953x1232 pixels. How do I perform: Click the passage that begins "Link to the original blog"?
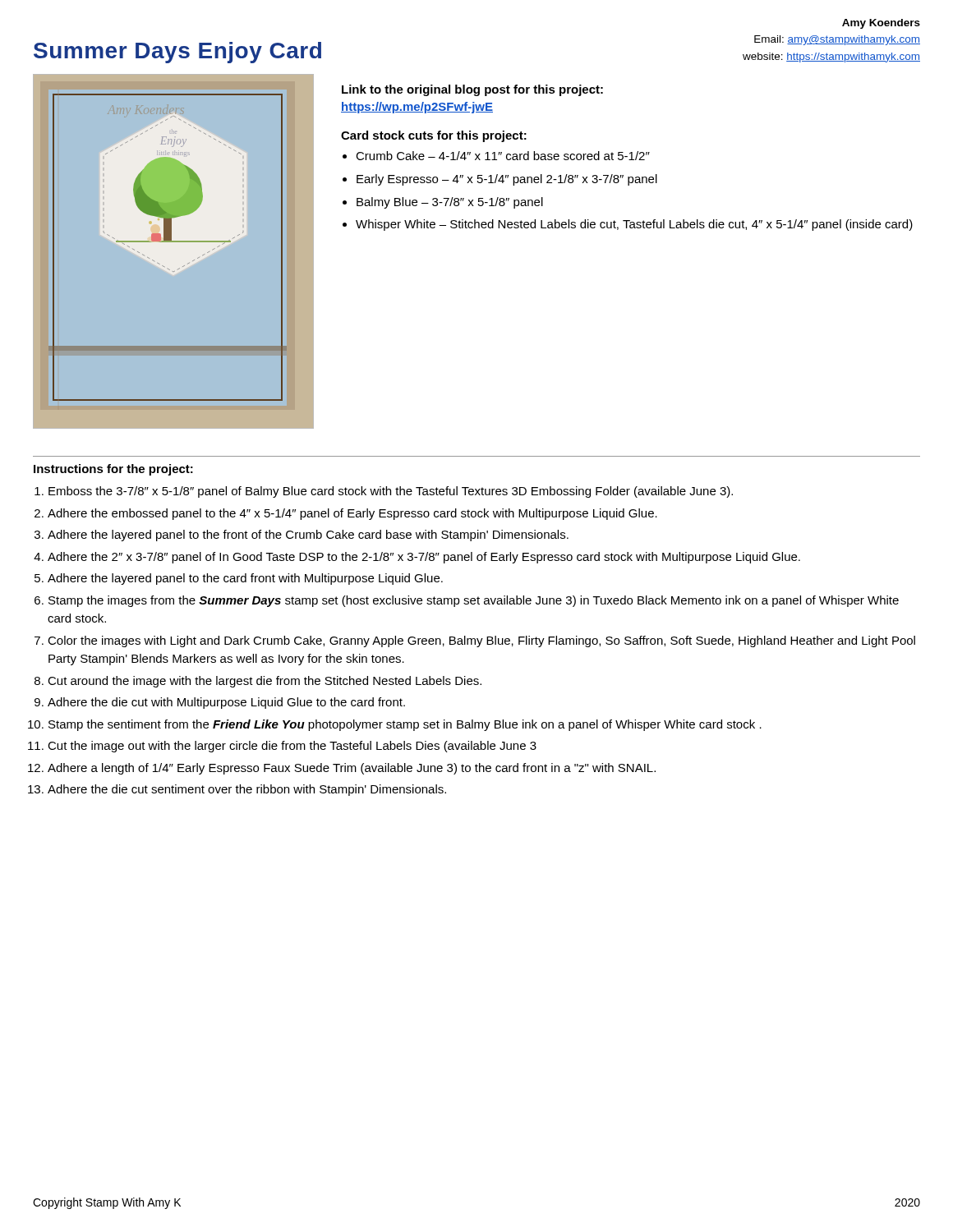(472, 89)
